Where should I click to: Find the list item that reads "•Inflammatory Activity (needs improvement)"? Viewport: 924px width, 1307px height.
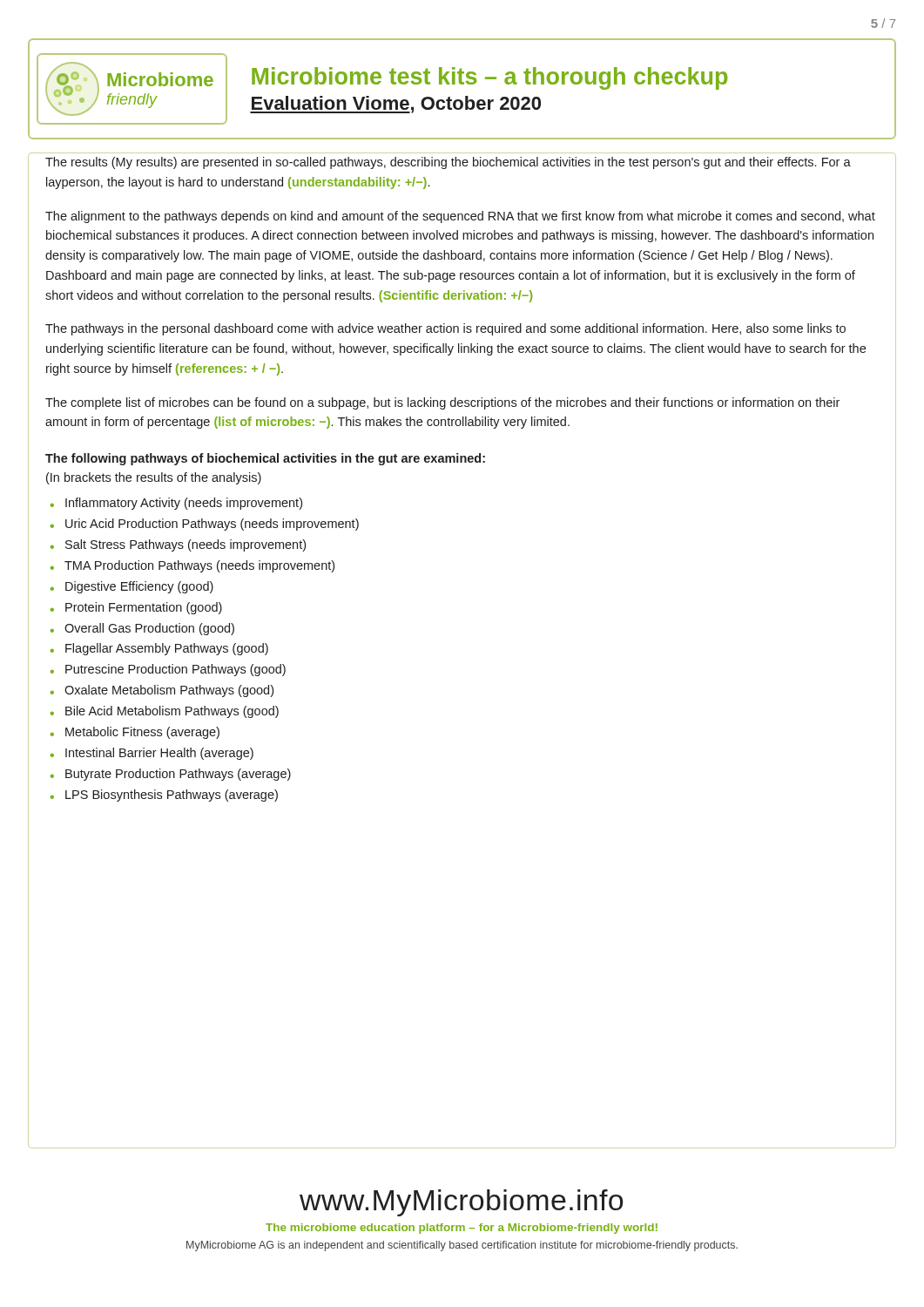[x=176, y=504]
